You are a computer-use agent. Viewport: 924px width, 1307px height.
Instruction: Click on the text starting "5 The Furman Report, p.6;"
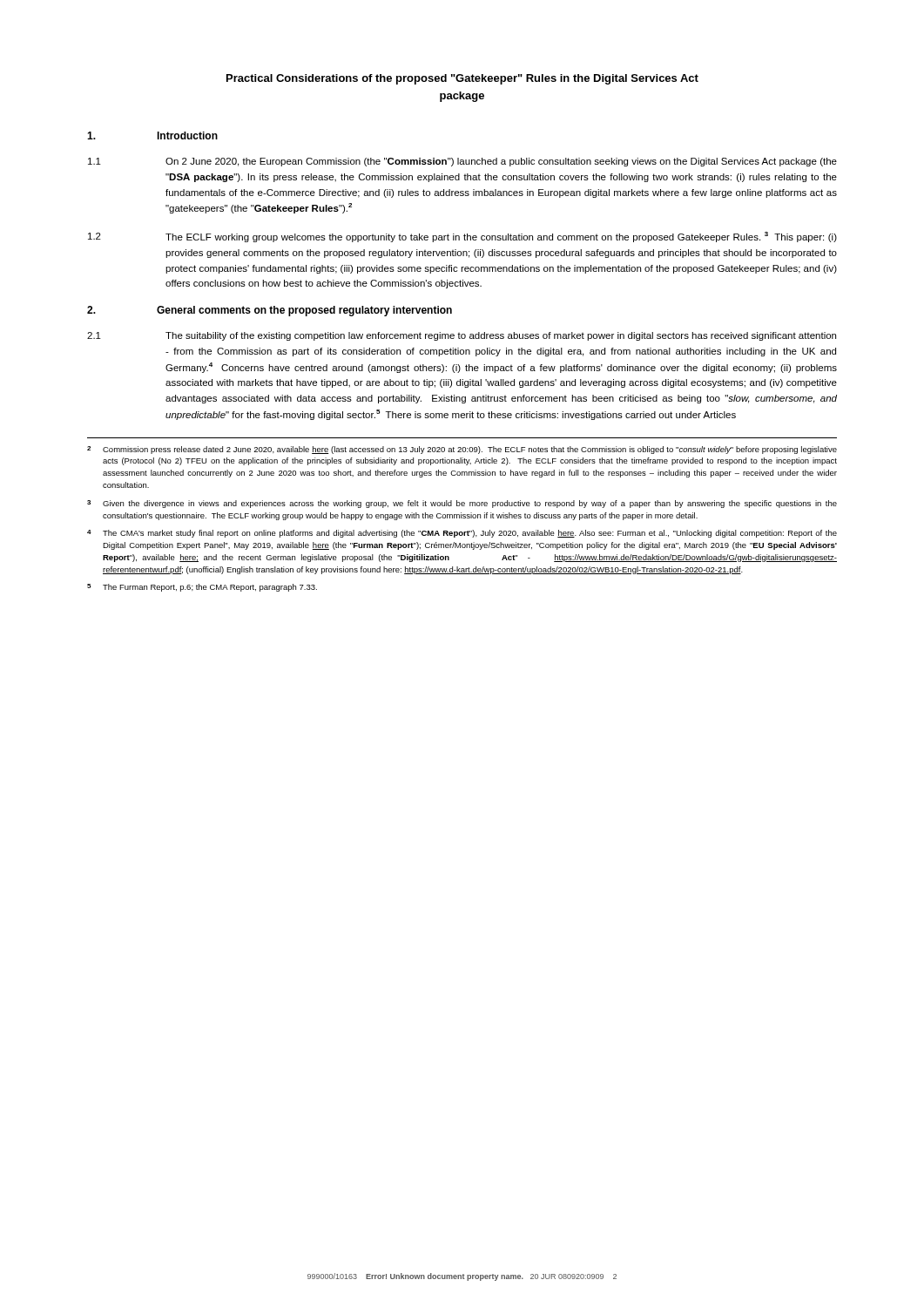202,588
